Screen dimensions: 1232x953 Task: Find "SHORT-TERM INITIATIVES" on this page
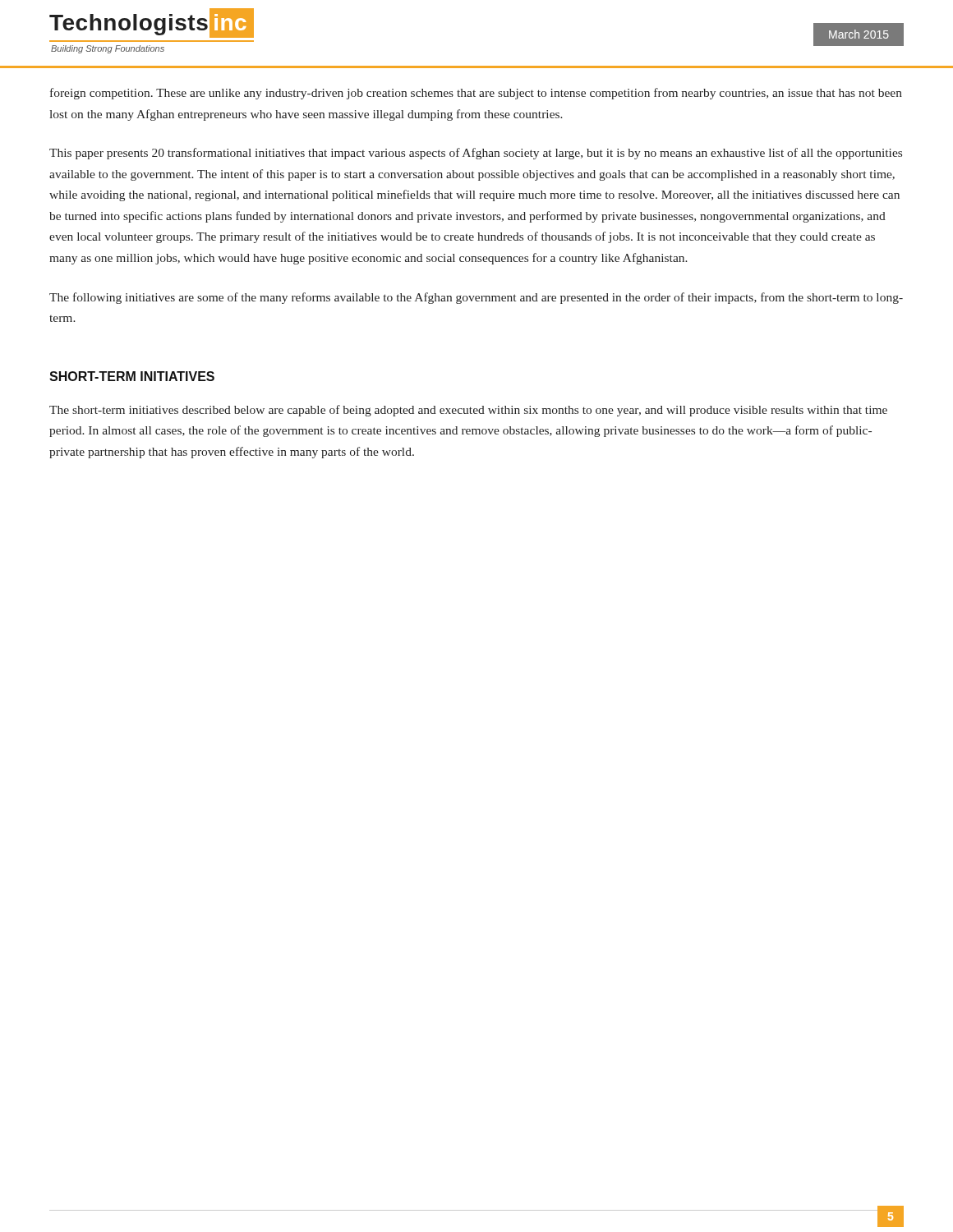[132, 376]
